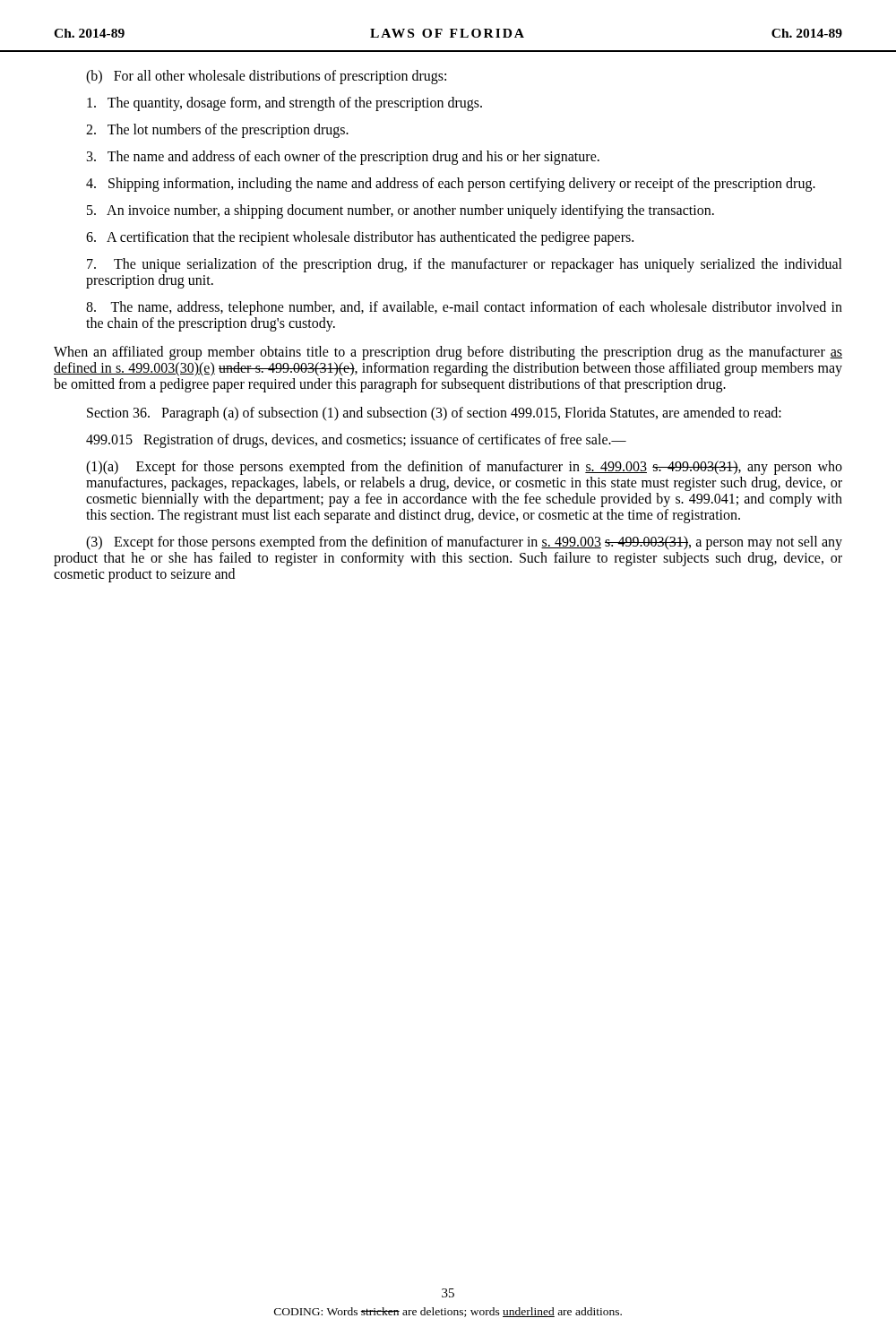This screenshot has height=1344, width=896.
Task: Locate the list item with the text "7. The unique serialization of the prescription"
Action: coord(464,272)
